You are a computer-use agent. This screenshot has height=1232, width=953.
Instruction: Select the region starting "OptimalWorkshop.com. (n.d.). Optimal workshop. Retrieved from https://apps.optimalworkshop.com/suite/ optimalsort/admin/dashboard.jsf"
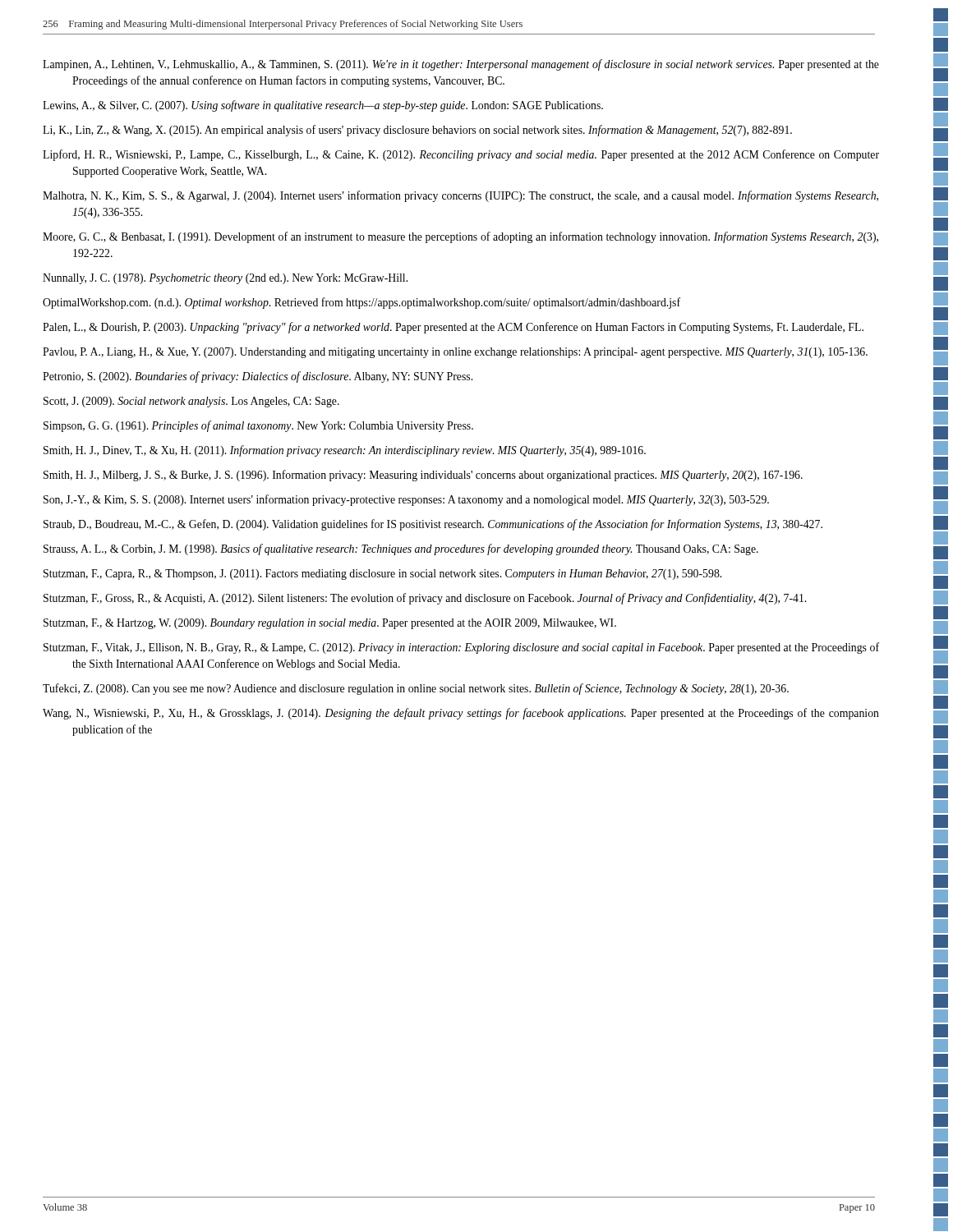[361, 303]
